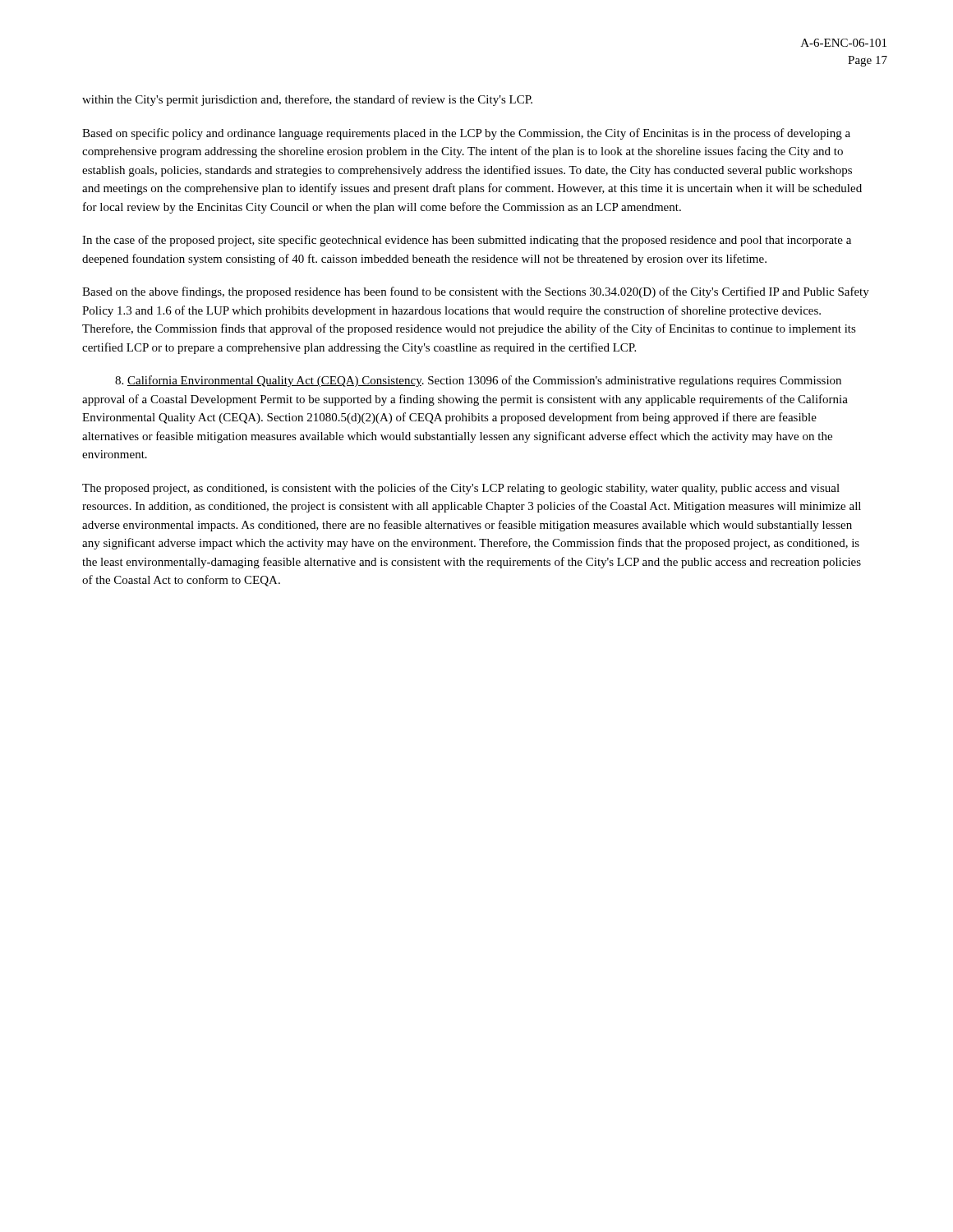Find the region starting "The proposed project, as conditioned,"
This screenshot has height=1232, width=953.
(x=472, y=534)
